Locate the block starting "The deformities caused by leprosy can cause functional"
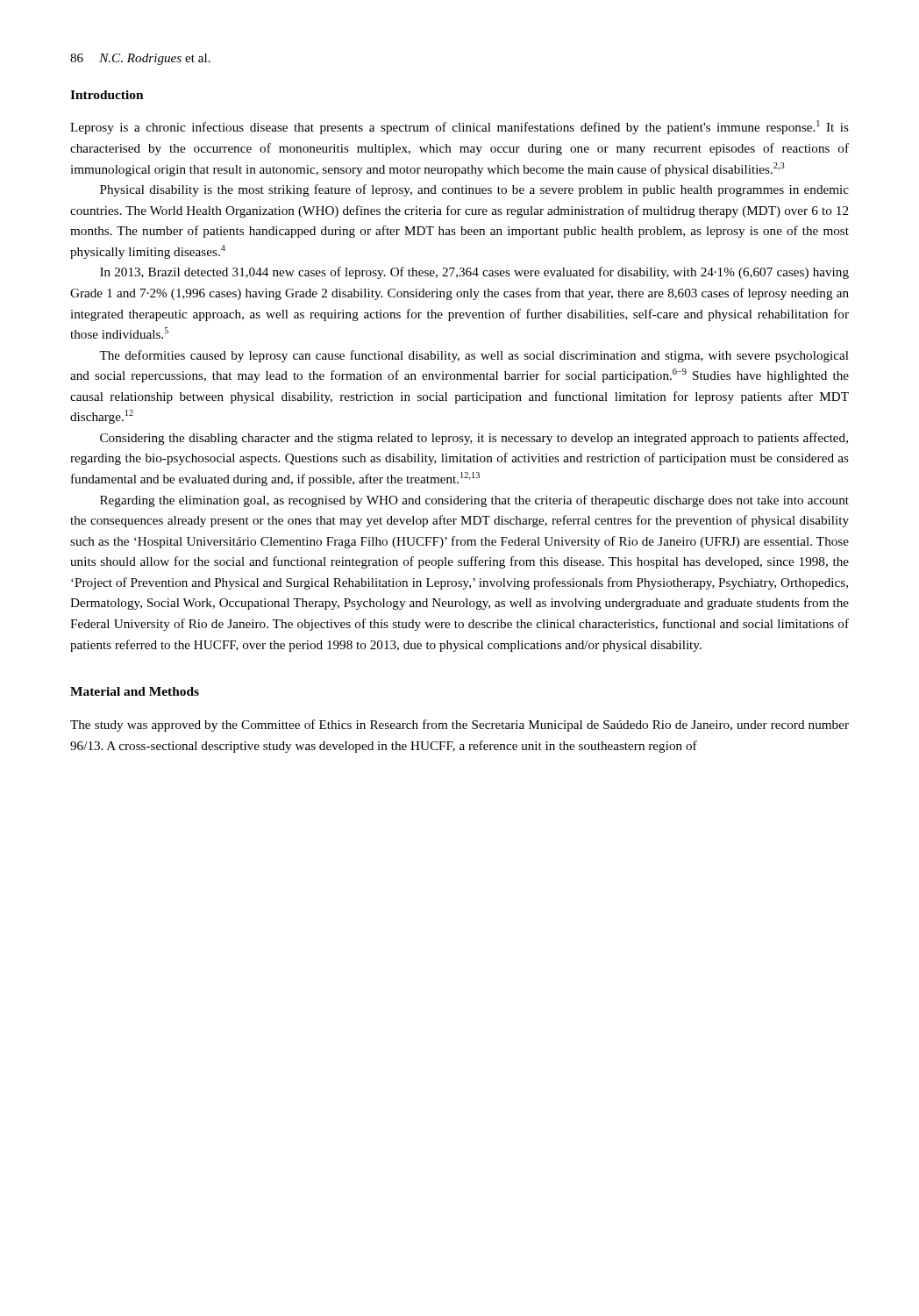Screen dimensions: 1316x919 460,386
